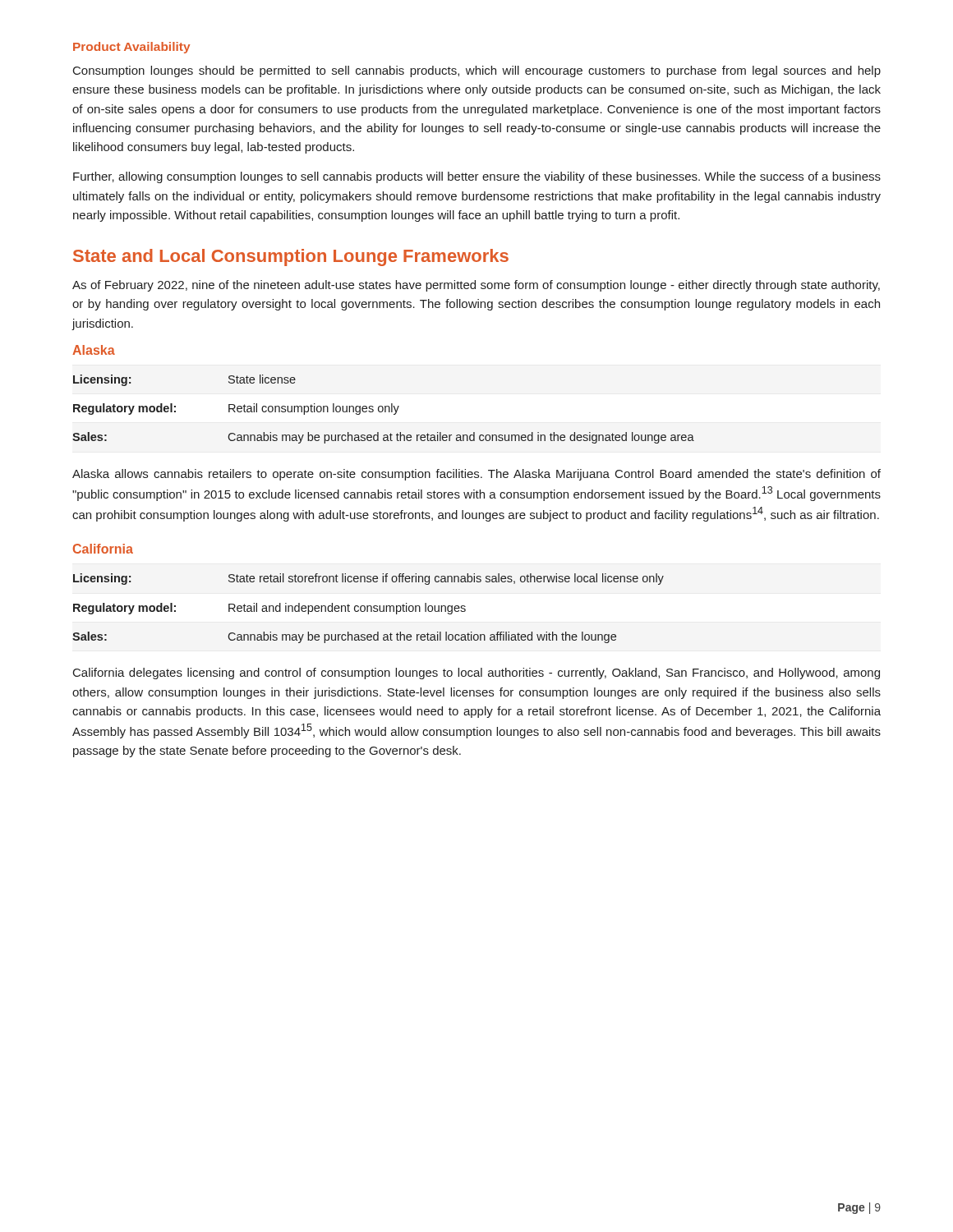Screen dimensions: 1232x953
Task: Find the text block starting "State and Local"
Action: (291, 256)
